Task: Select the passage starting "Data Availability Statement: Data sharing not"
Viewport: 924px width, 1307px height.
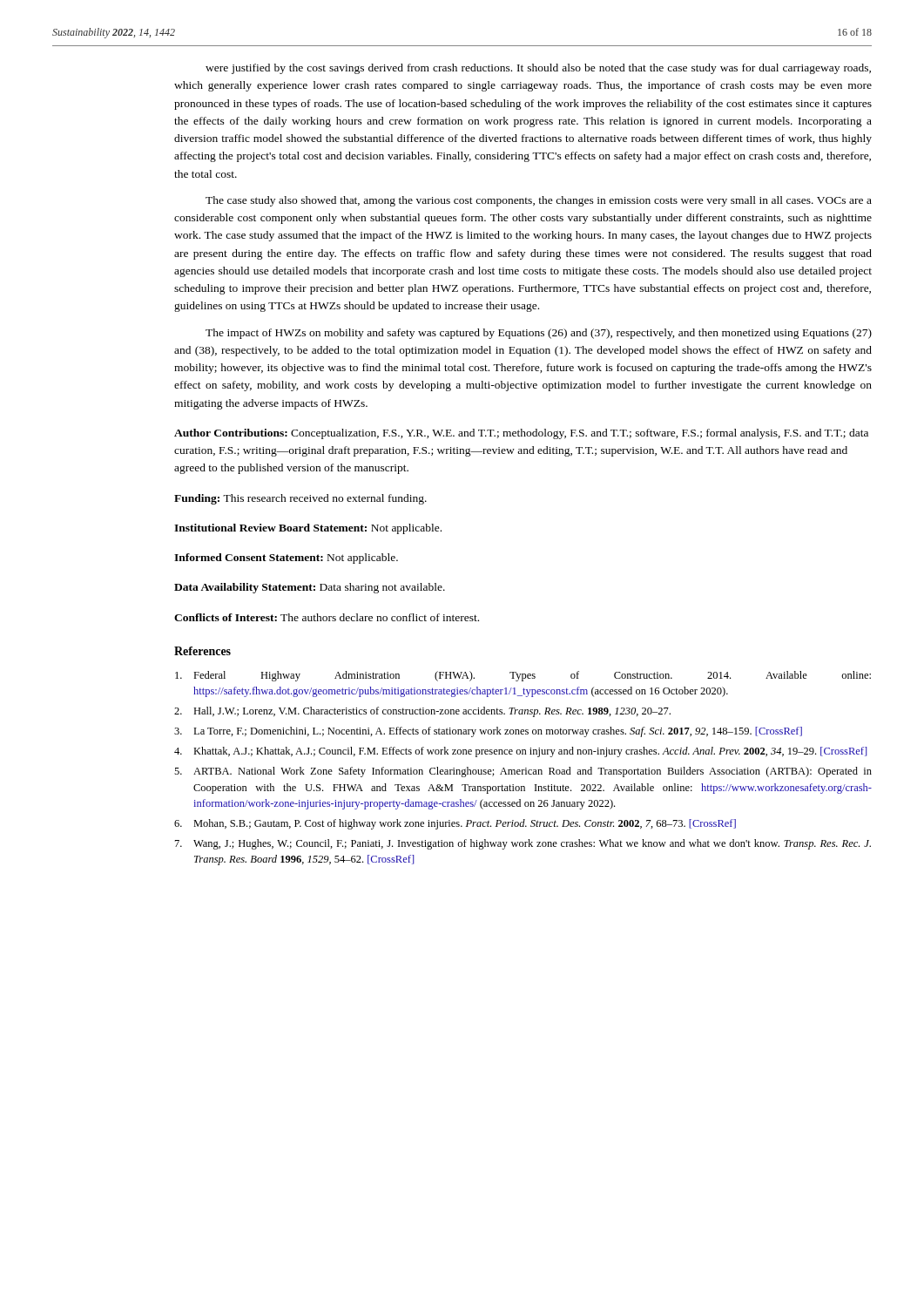Action: pyautogui.click(x=310, y=588)
